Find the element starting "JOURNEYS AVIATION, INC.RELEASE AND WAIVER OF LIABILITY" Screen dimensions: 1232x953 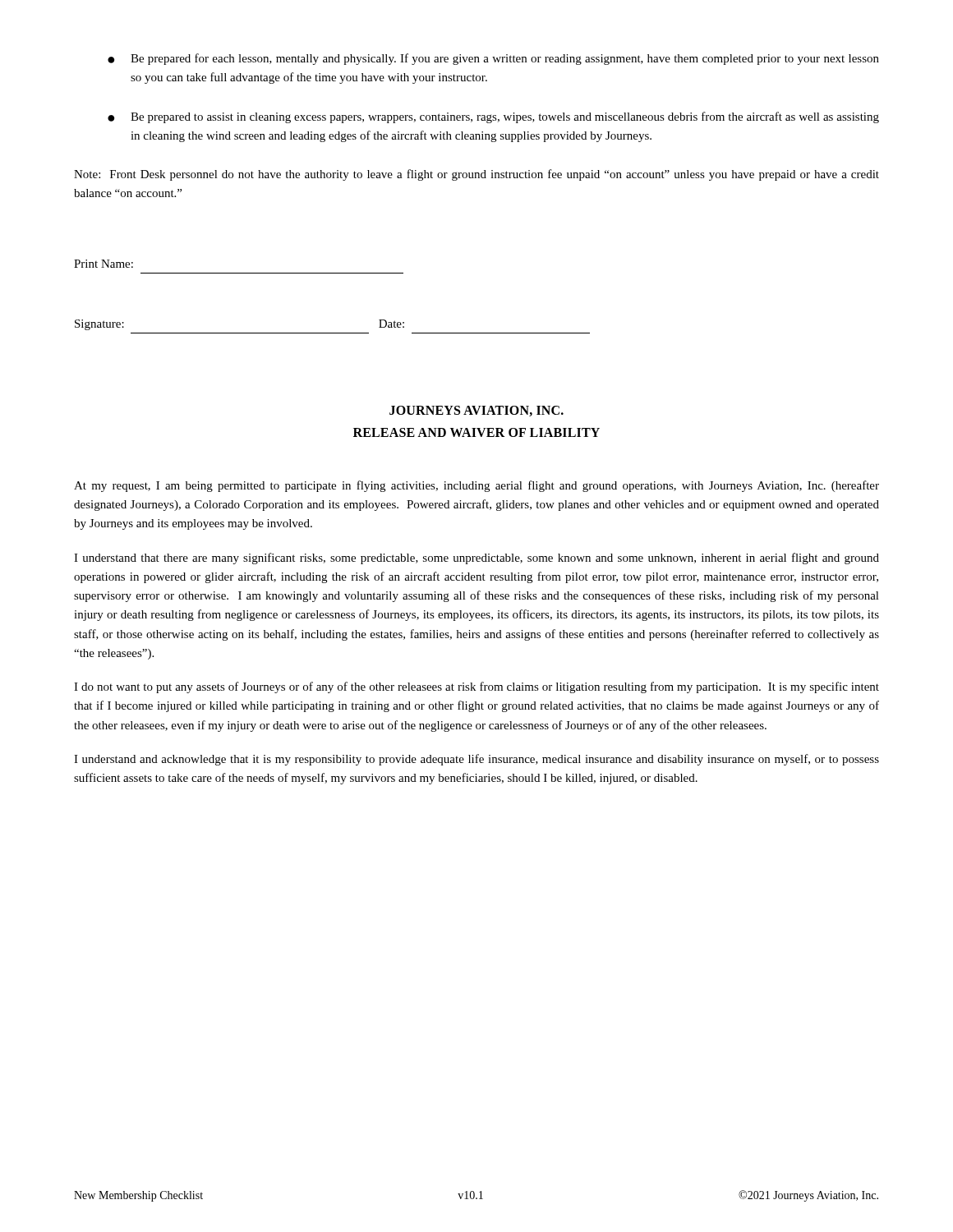(476, 421)
